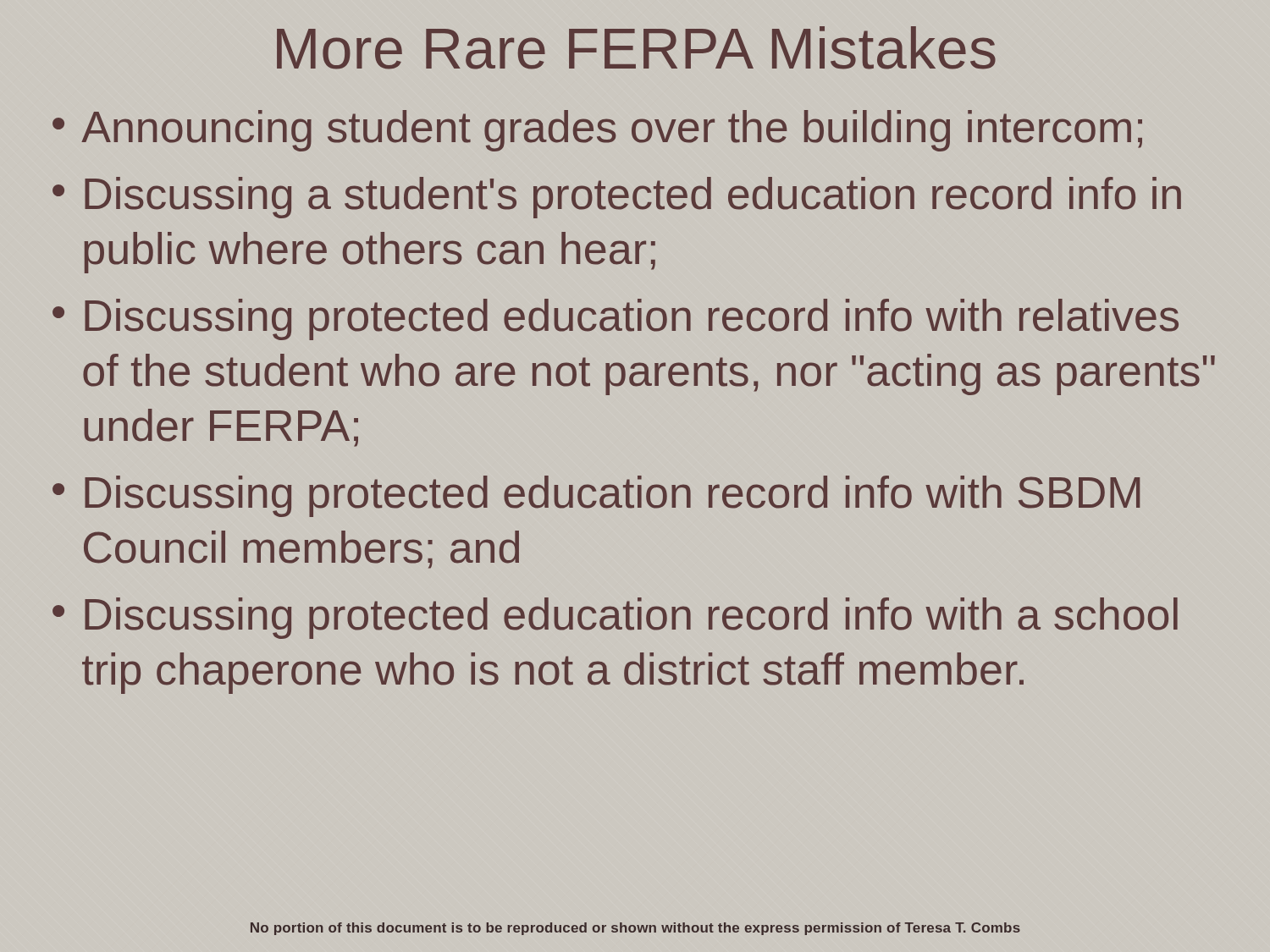Find the block on this page that starts "• Discussing a"
The height and width of the screenshot is (952, 1270).
[635, 222]
